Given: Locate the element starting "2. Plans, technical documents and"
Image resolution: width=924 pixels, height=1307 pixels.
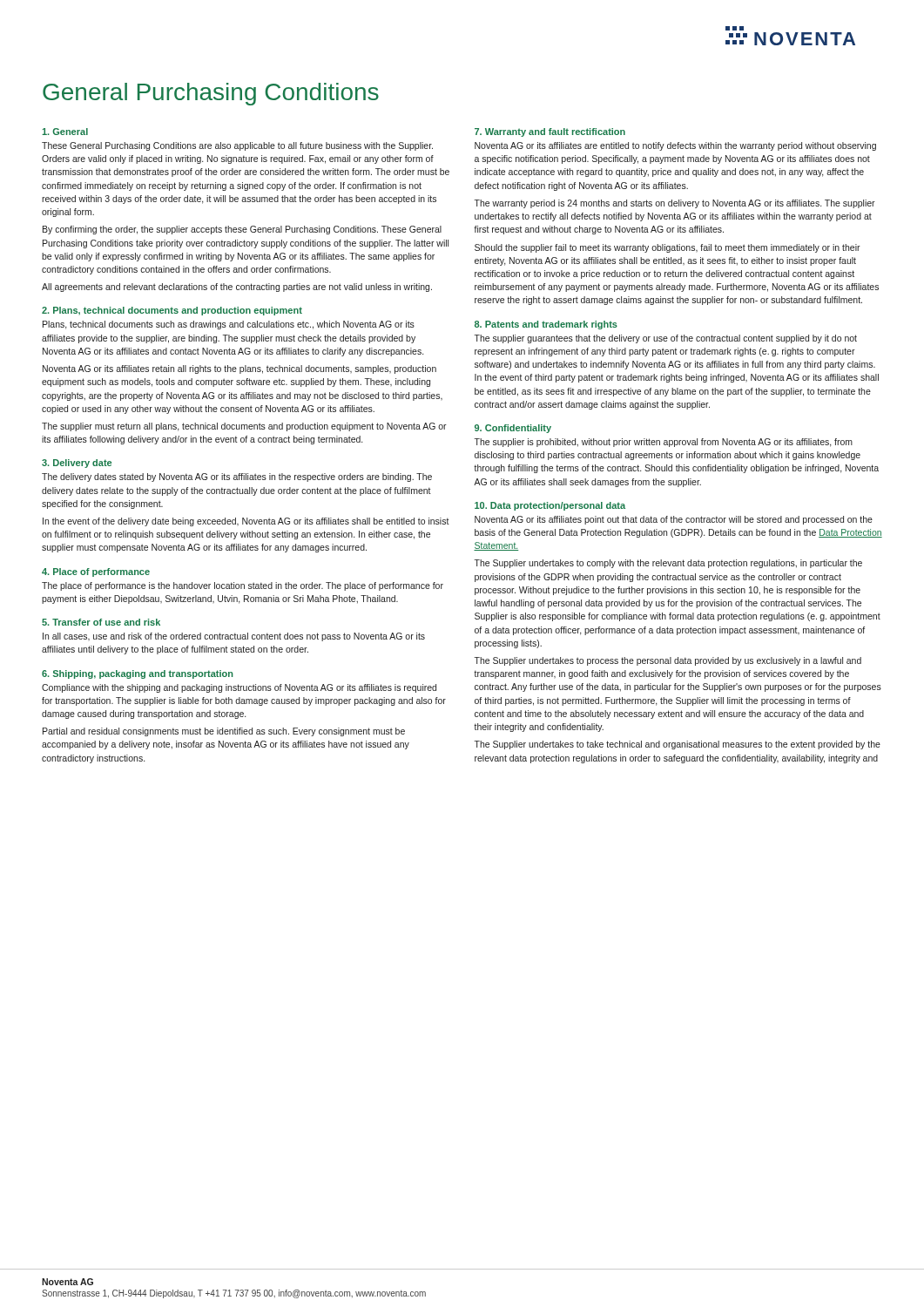Looking at the screenshot, I should (x=246, y=376).
